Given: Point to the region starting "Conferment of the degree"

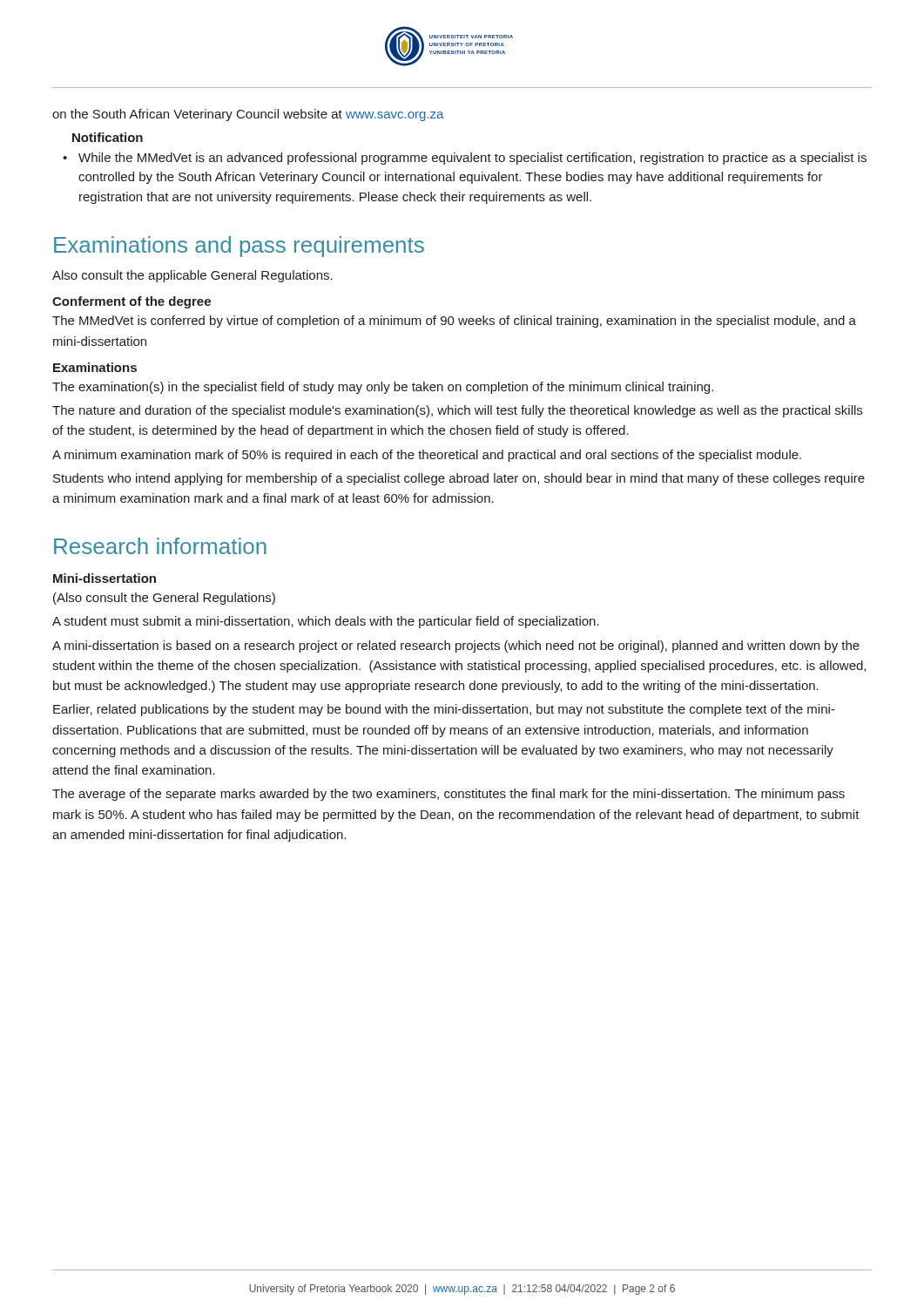Looking at the screenshot, I should pyautogui.click(x=132, y=302).
